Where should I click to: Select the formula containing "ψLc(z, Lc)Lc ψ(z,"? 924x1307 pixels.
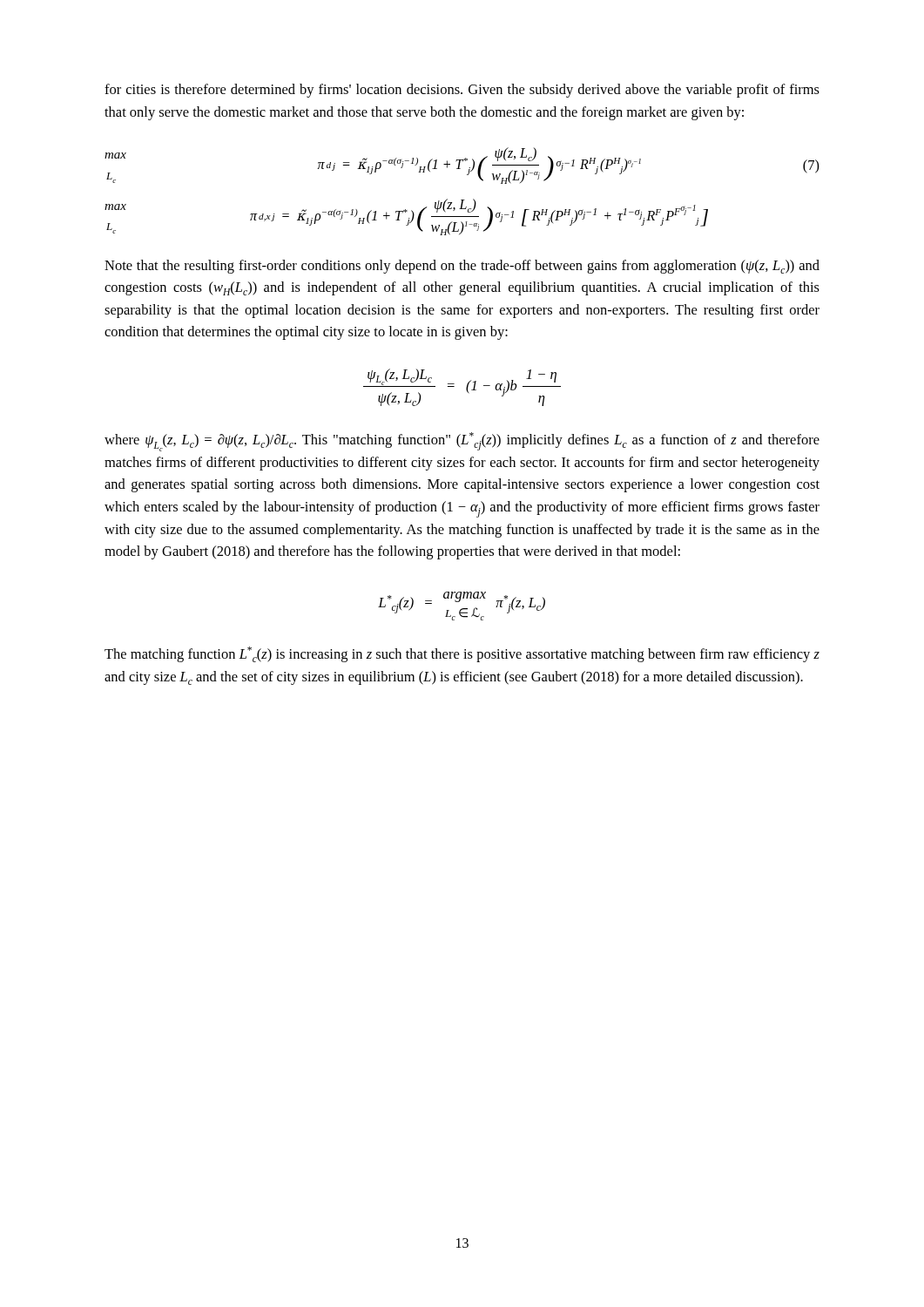pos(462,386)
